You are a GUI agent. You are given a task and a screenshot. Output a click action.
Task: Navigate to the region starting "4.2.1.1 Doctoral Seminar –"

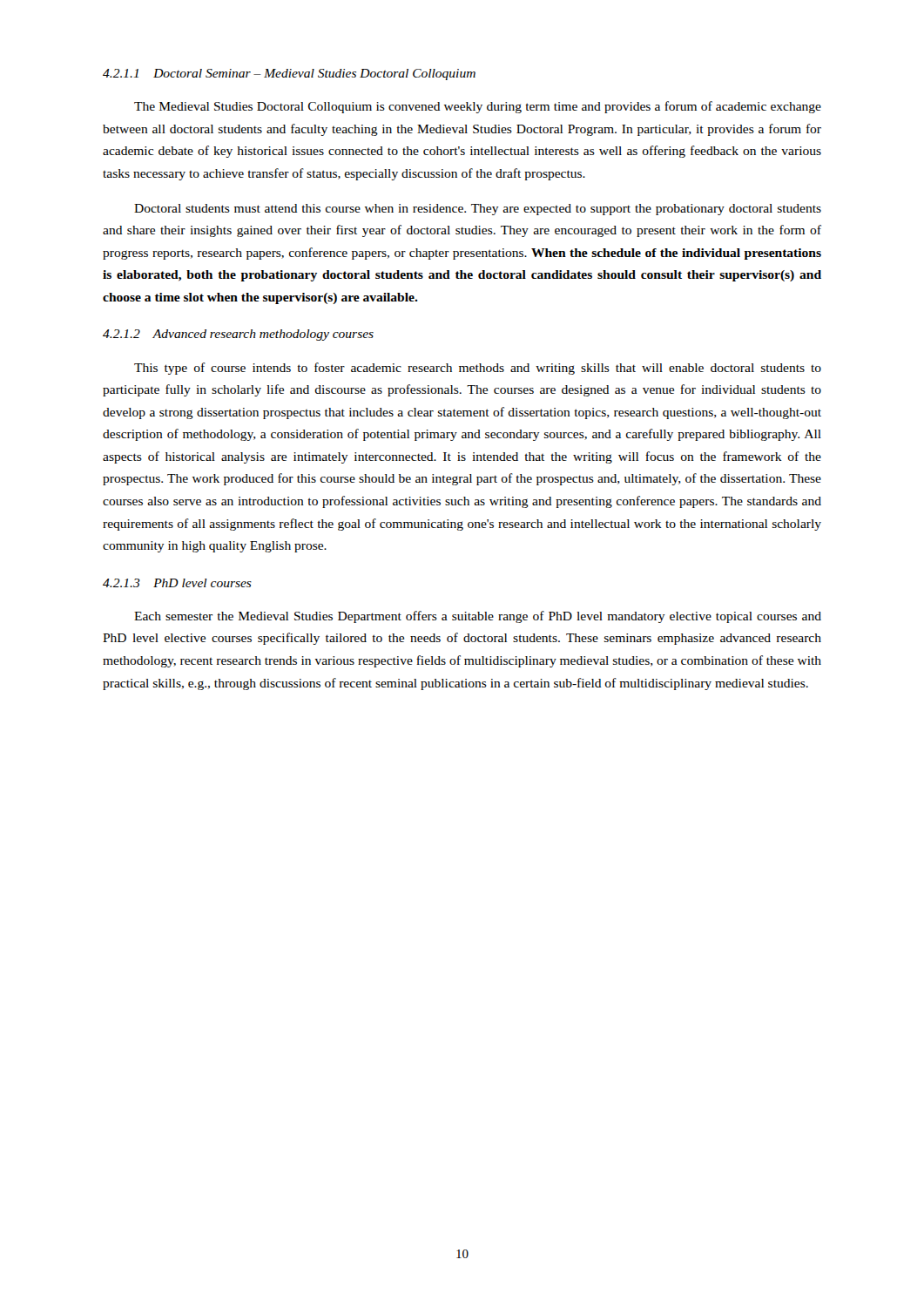tap(289, 73)
